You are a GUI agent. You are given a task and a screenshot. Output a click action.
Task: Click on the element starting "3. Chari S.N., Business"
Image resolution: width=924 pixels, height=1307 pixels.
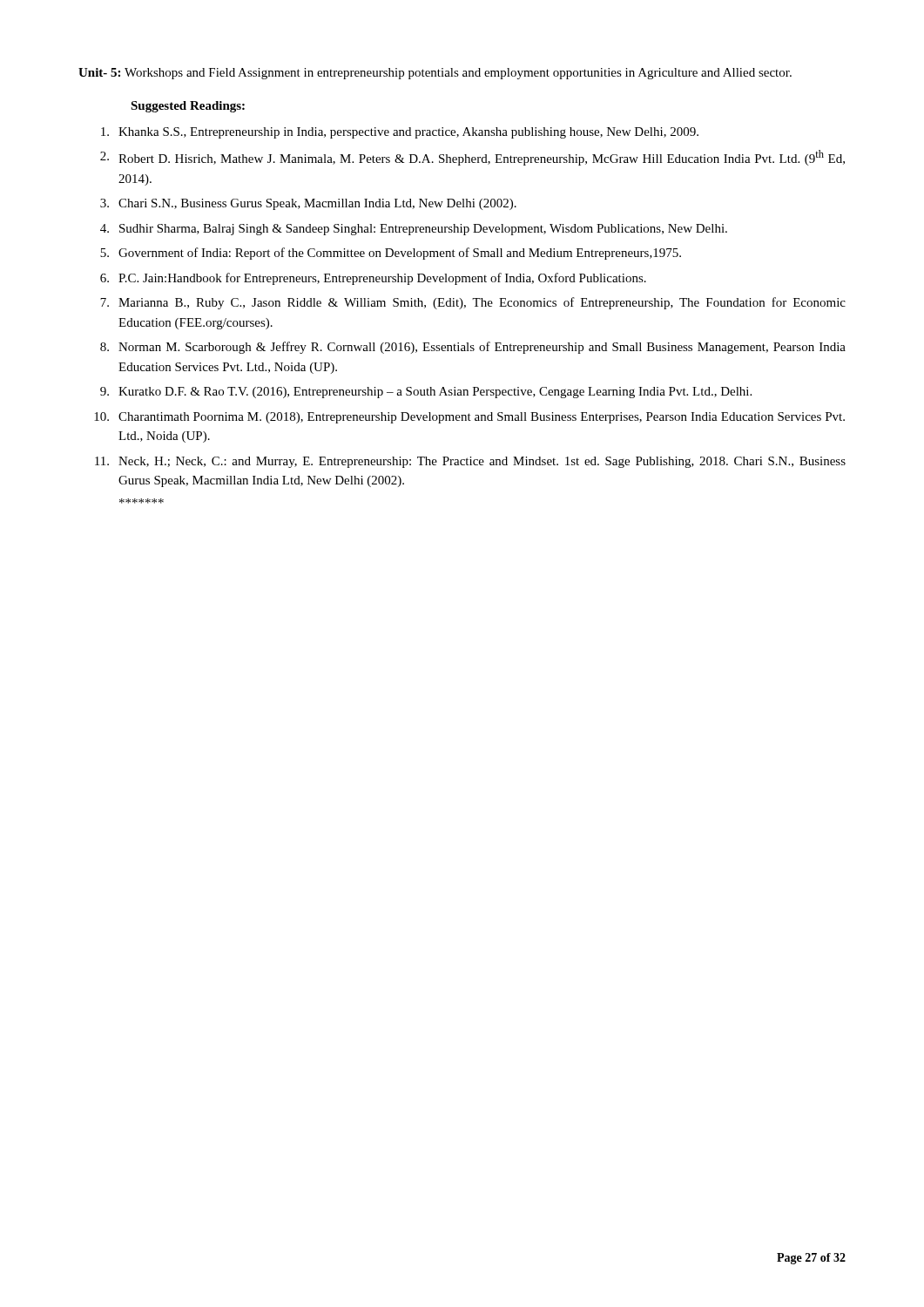pos(462,203)
